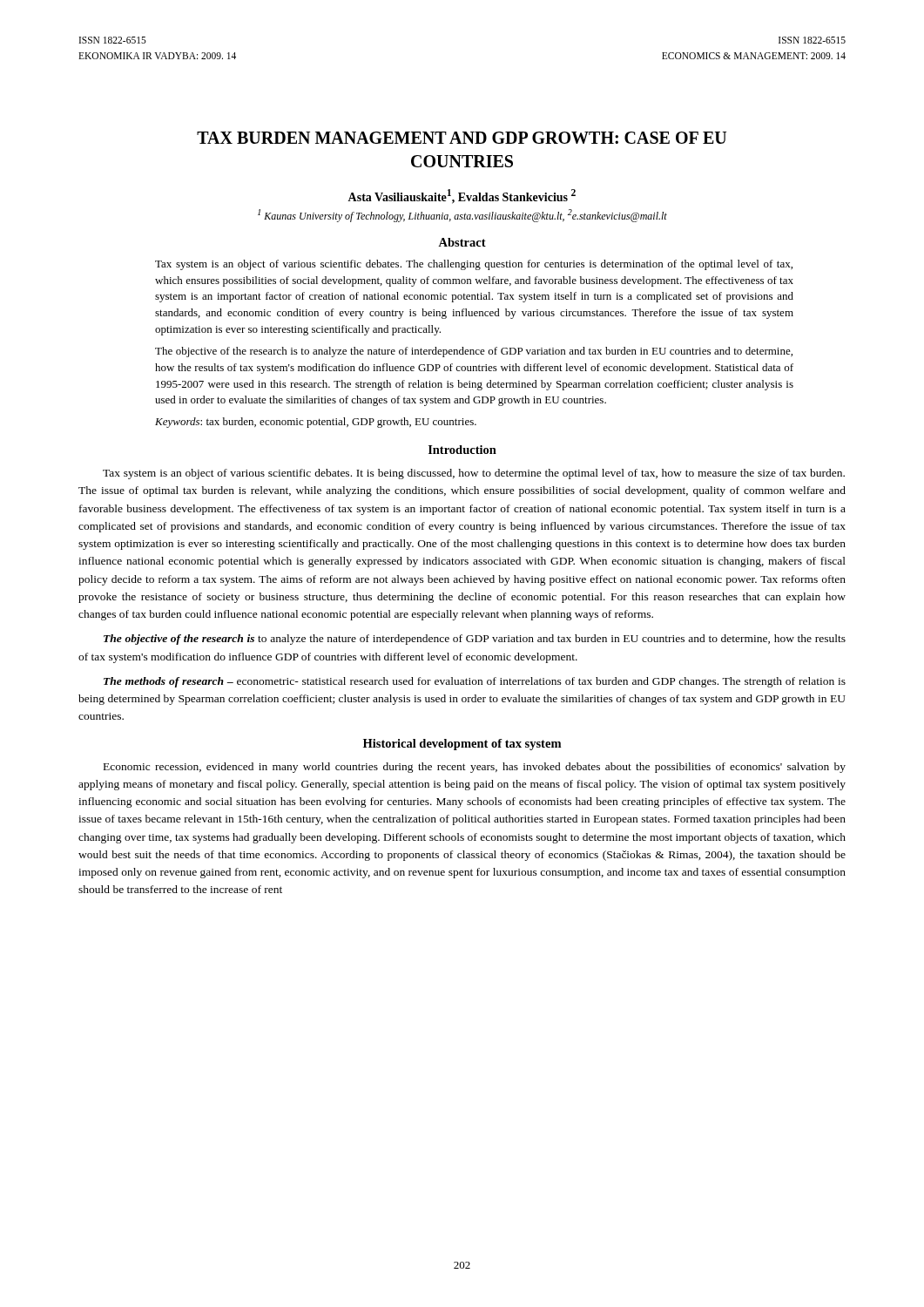
Task: Locate the passage starting "1 Kaunas University of Technology, Lithuania,"
Action: 462,214
